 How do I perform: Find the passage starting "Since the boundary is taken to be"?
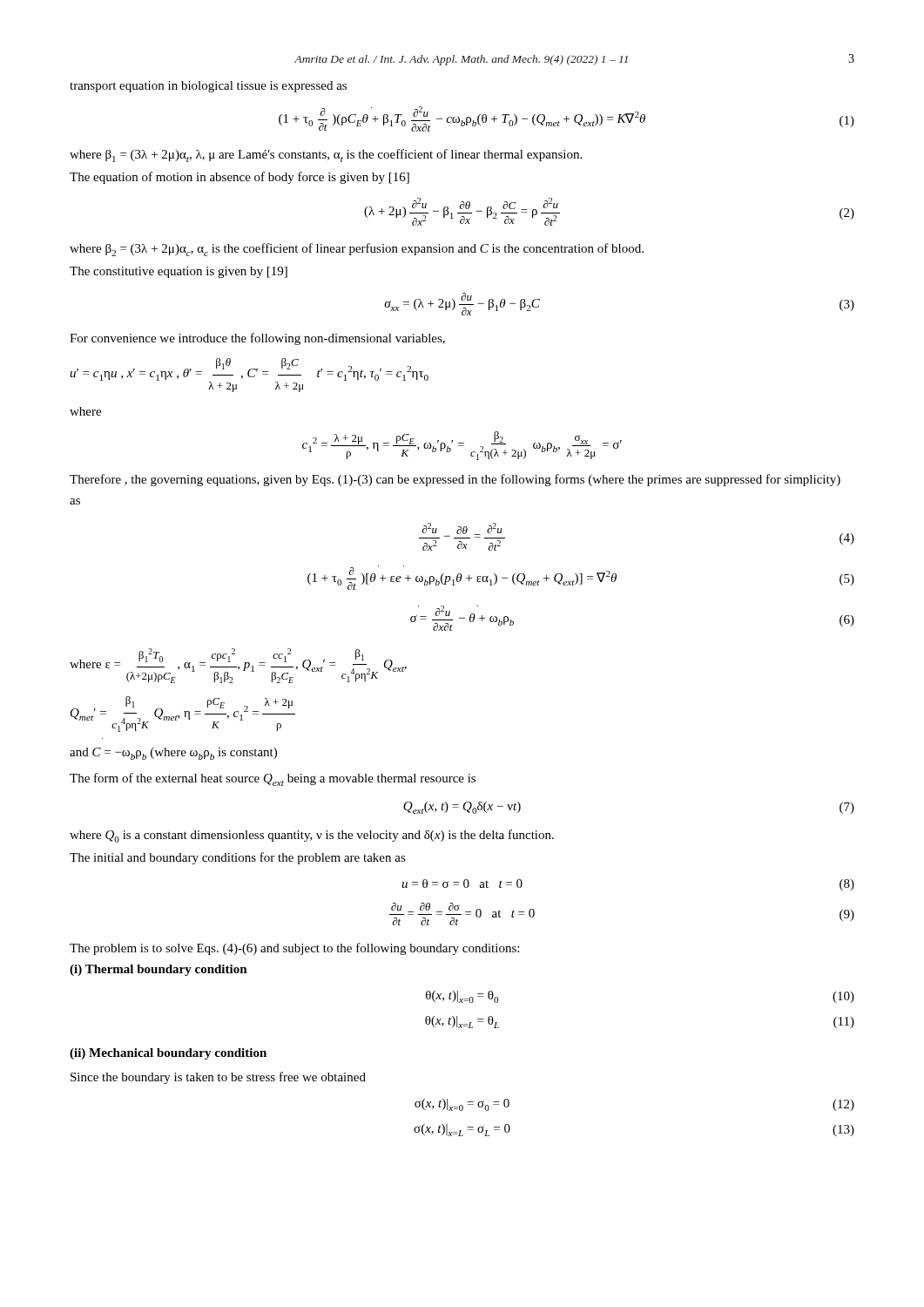click(x=218, y=1077)
